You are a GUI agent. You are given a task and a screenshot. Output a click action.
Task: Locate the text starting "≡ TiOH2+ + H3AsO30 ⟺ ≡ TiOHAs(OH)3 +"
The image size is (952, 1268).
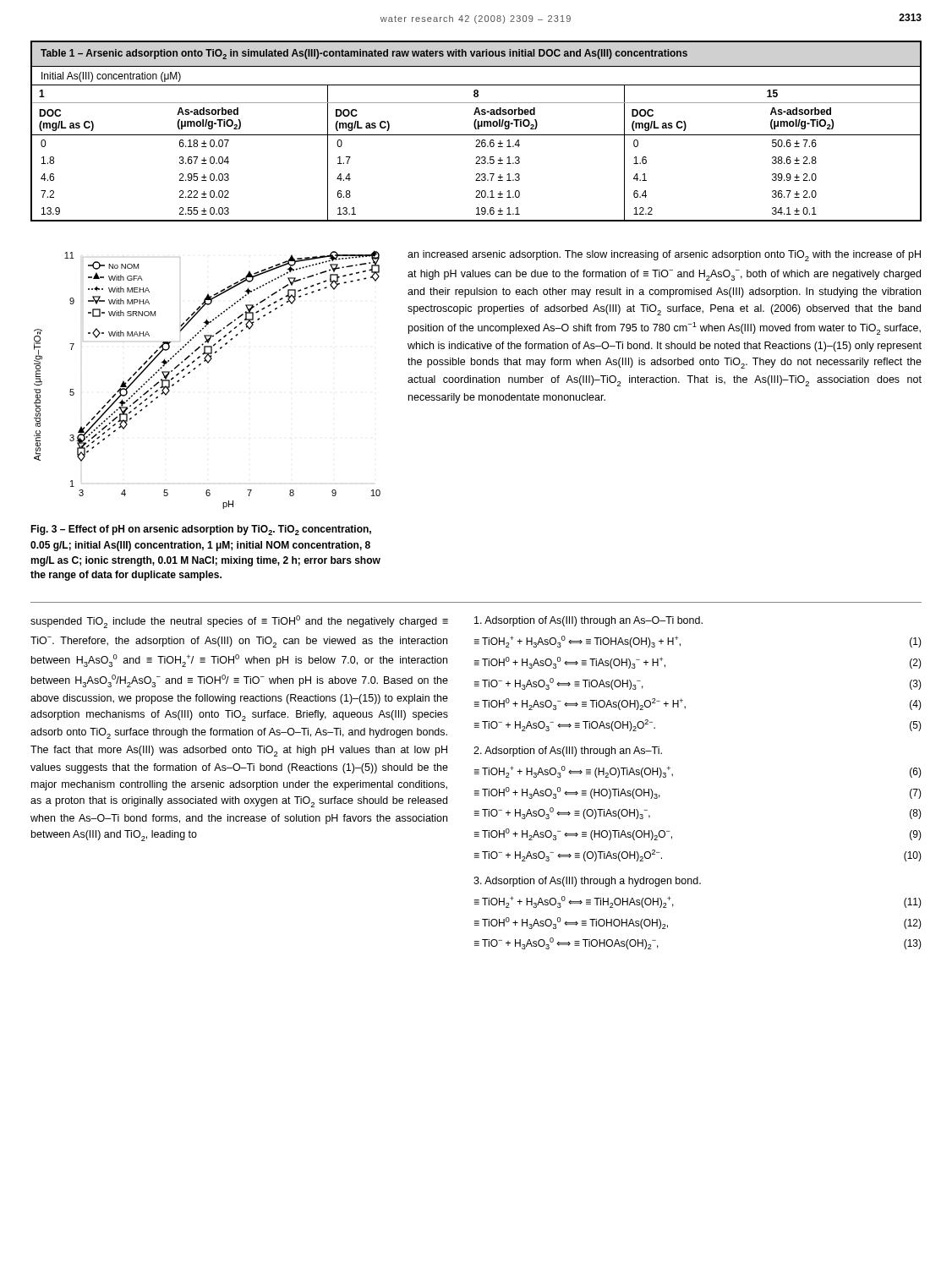(x=588, y=641)
